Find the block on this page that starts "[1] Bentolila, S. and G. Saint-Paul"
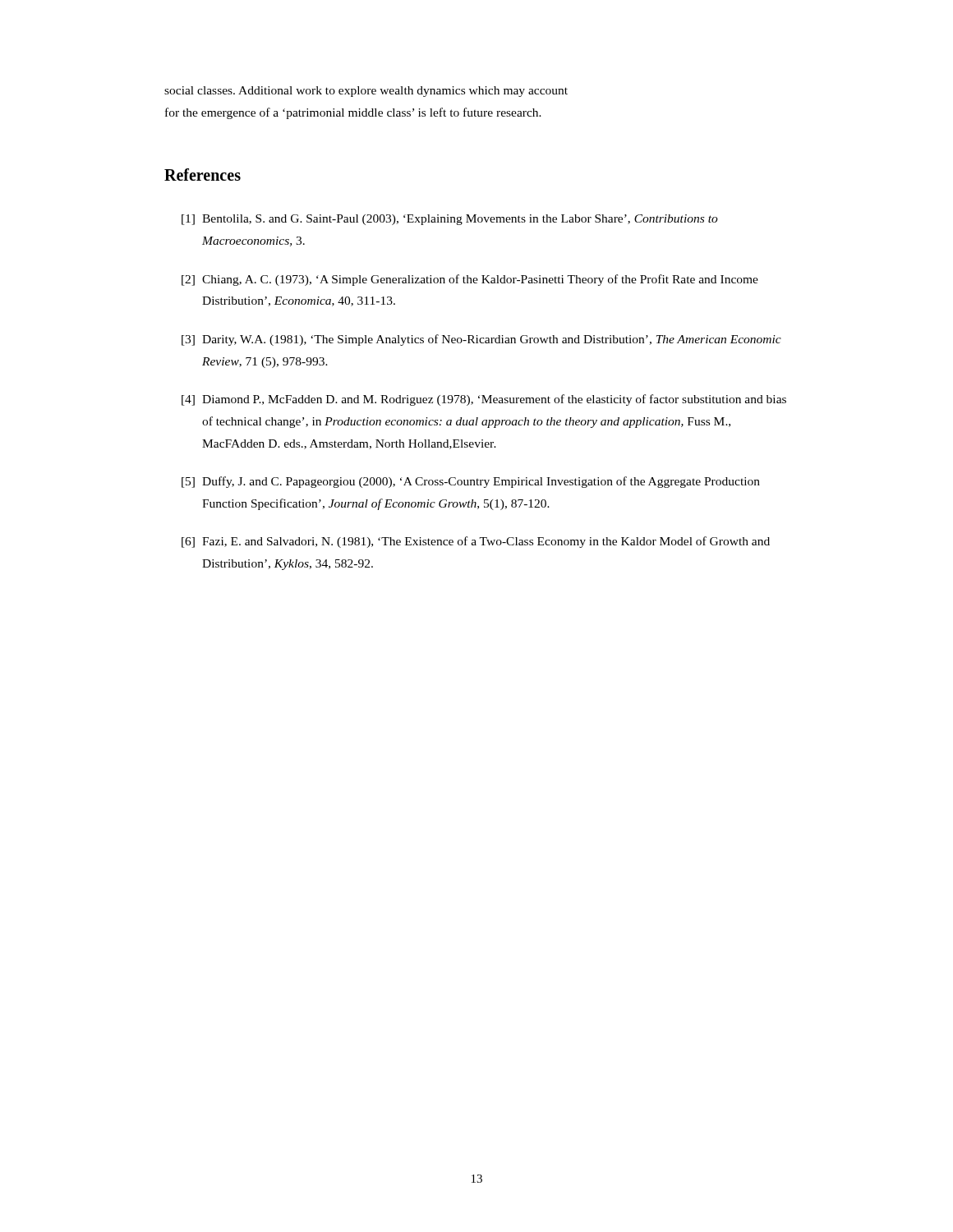Screen dimensions: 1232x953 click(476, 230)
